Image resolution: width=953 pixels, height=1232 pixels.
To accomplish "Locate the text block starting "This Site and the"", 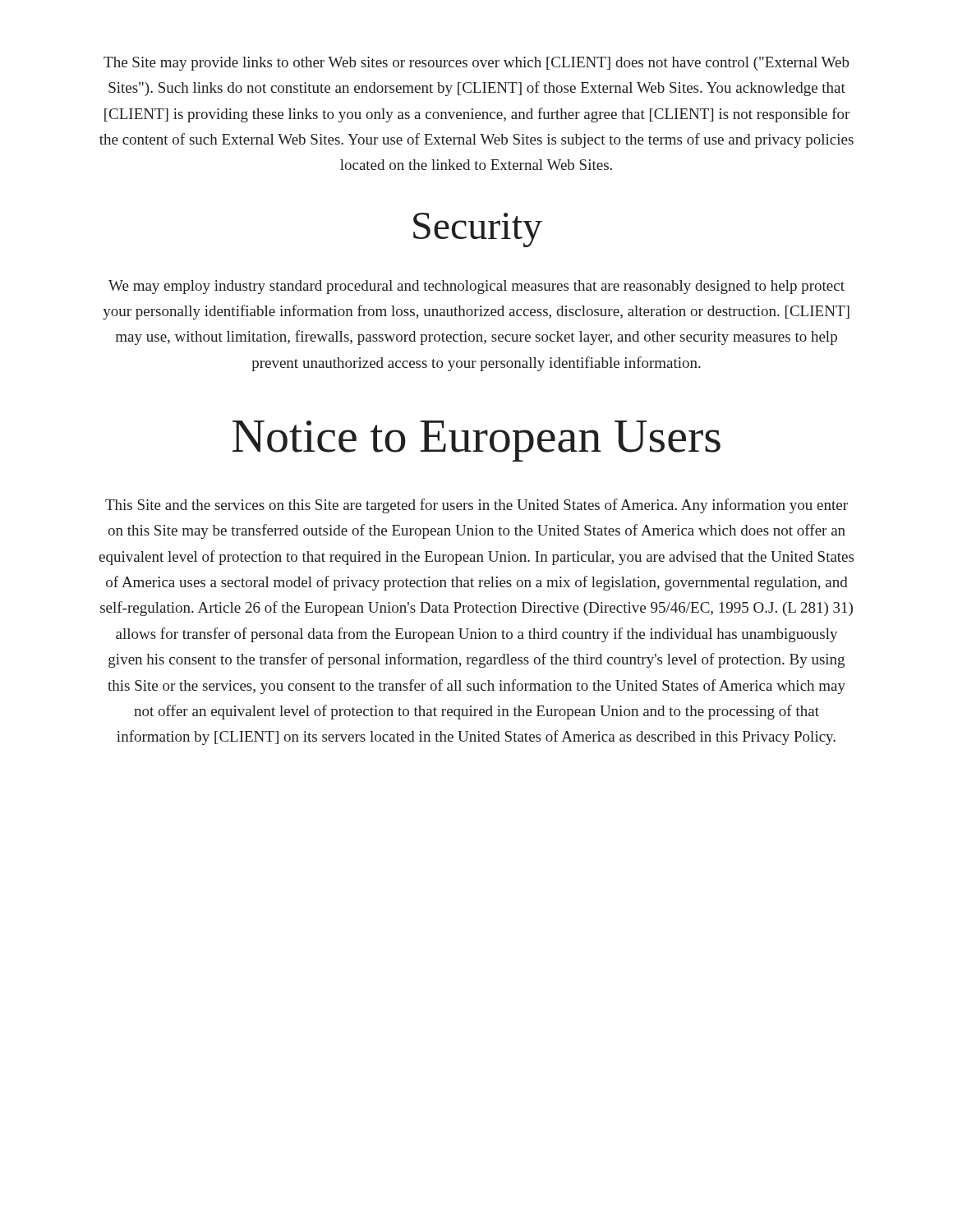I will 476,621.
